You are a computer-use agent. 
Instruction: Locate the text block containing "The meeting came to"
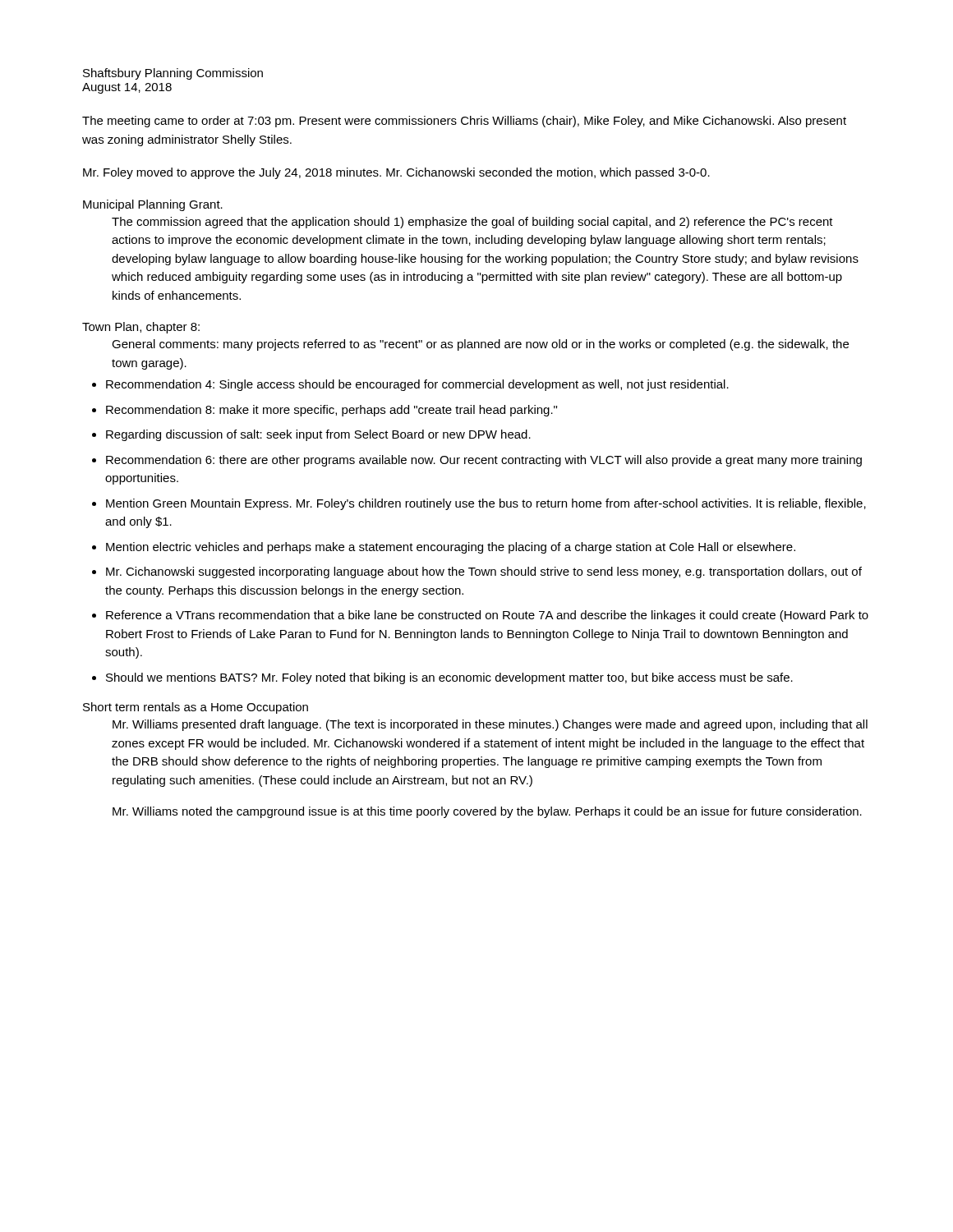pos(476,130)
